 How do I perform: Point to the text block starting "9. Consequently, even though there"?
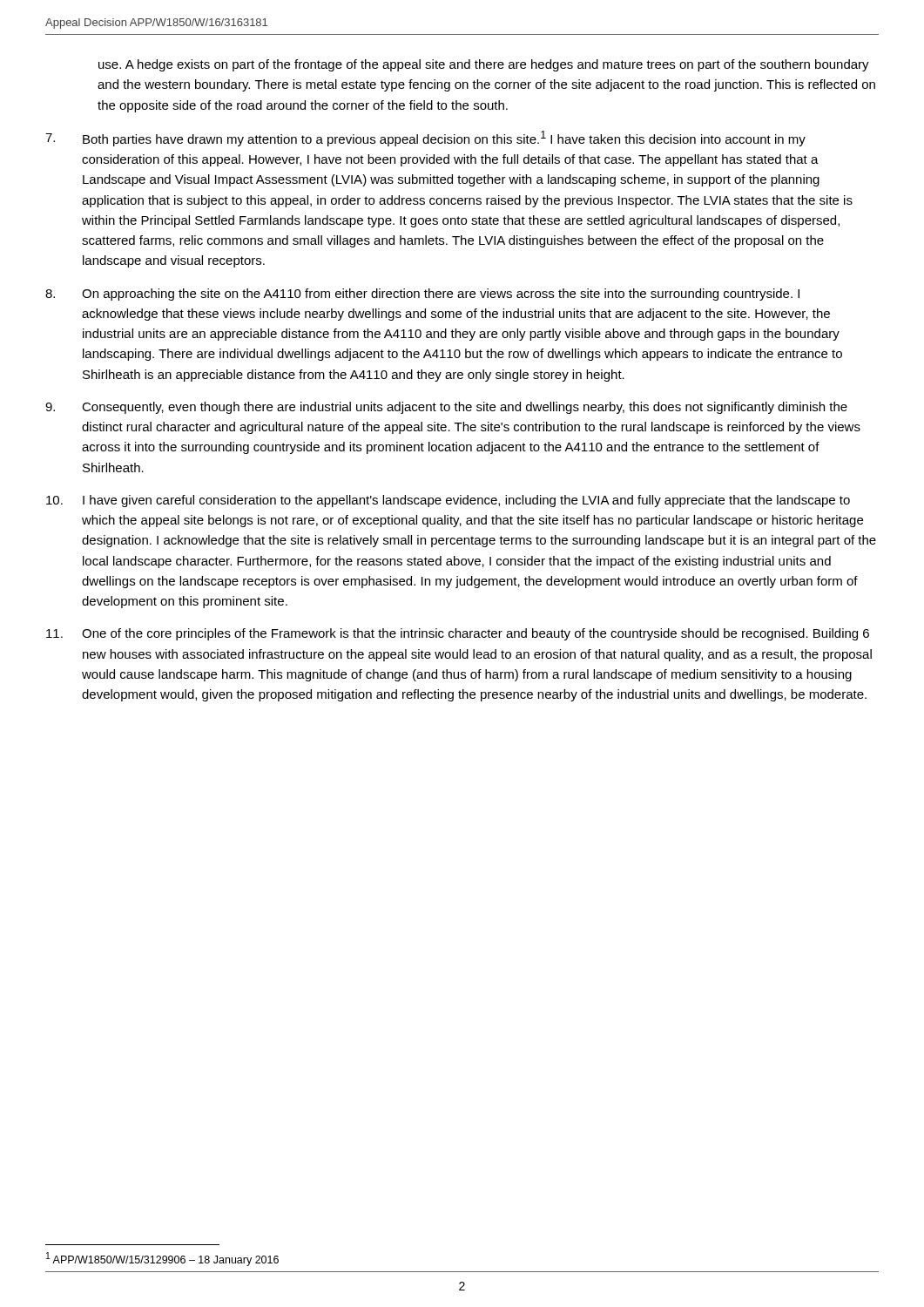click(x=462, y=437)
